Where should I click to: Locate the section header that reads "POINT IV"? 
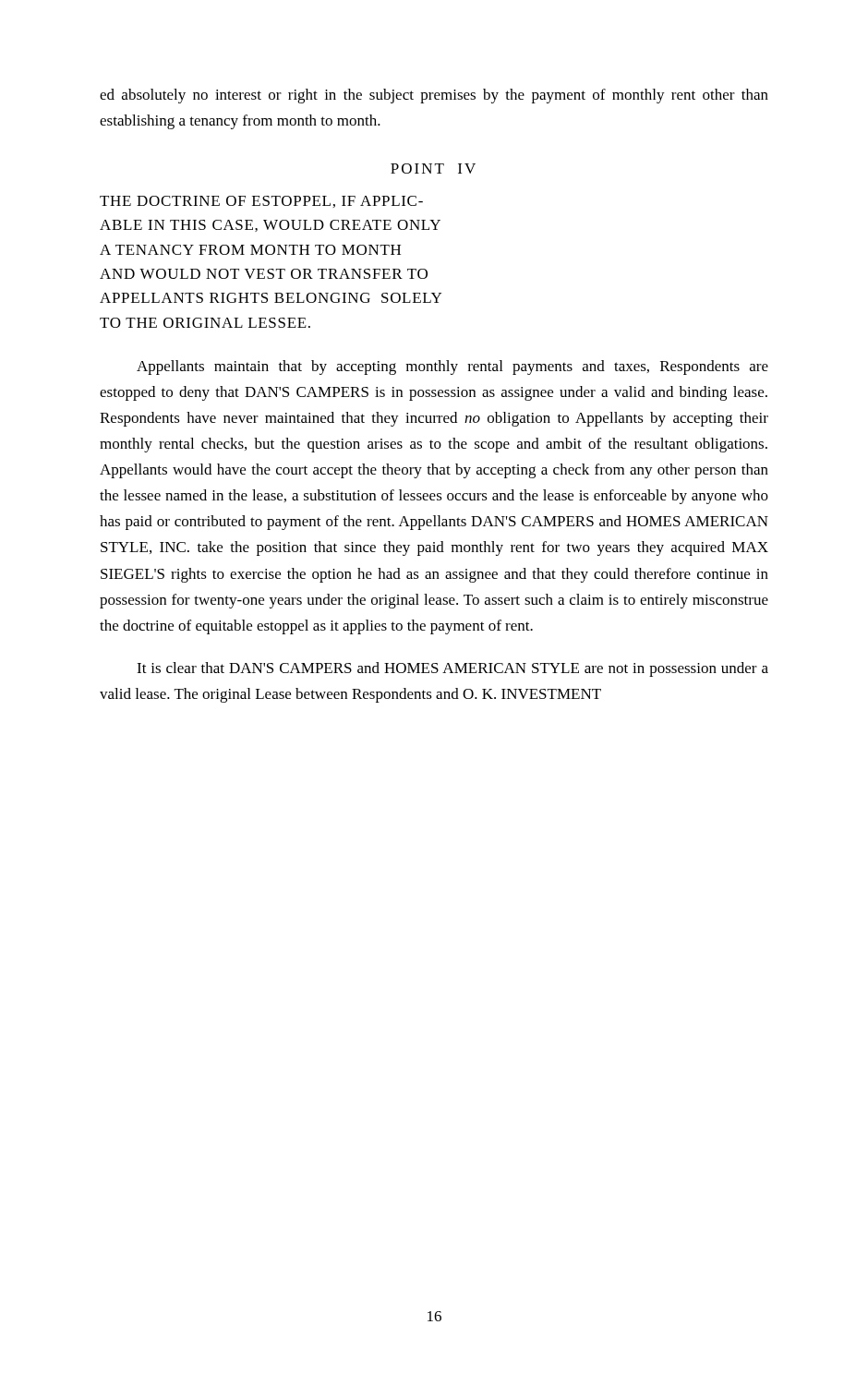pos(434,169)
